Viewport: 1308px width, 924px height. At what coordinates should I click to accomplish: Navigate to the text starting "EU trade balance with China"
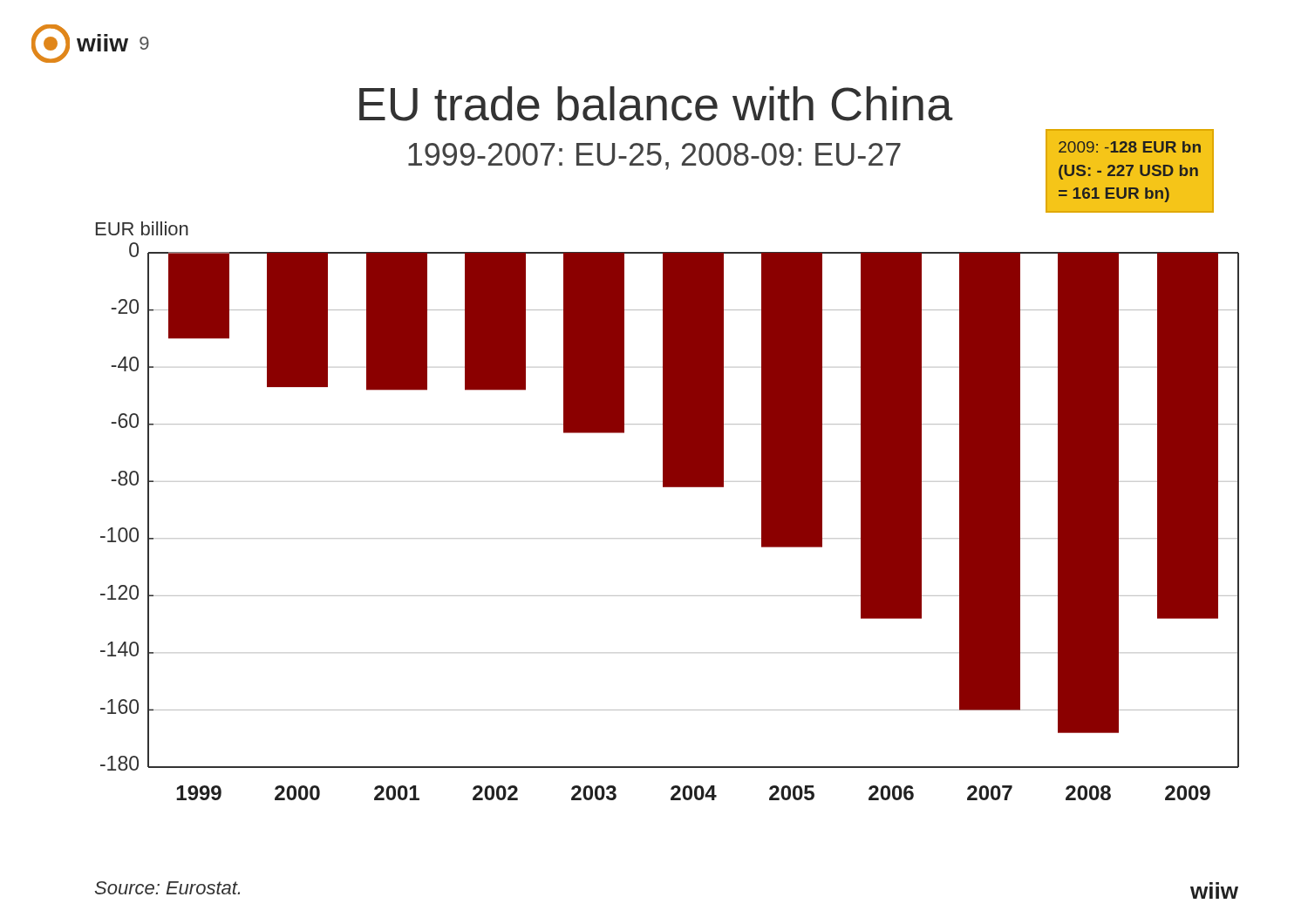pyautogui.click(x=654, y=126)
